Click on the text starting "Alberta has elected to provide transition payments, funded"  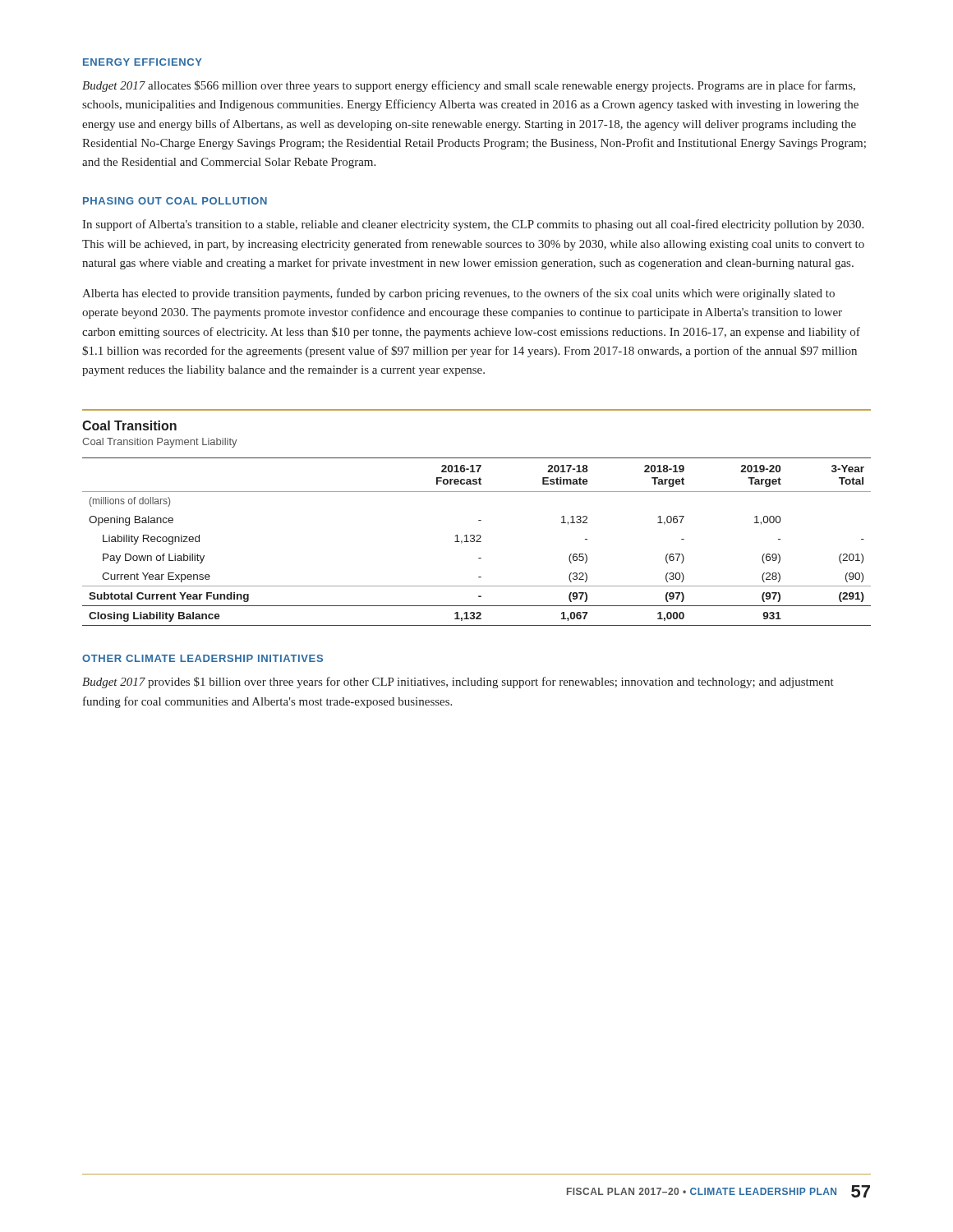(471, 331)
